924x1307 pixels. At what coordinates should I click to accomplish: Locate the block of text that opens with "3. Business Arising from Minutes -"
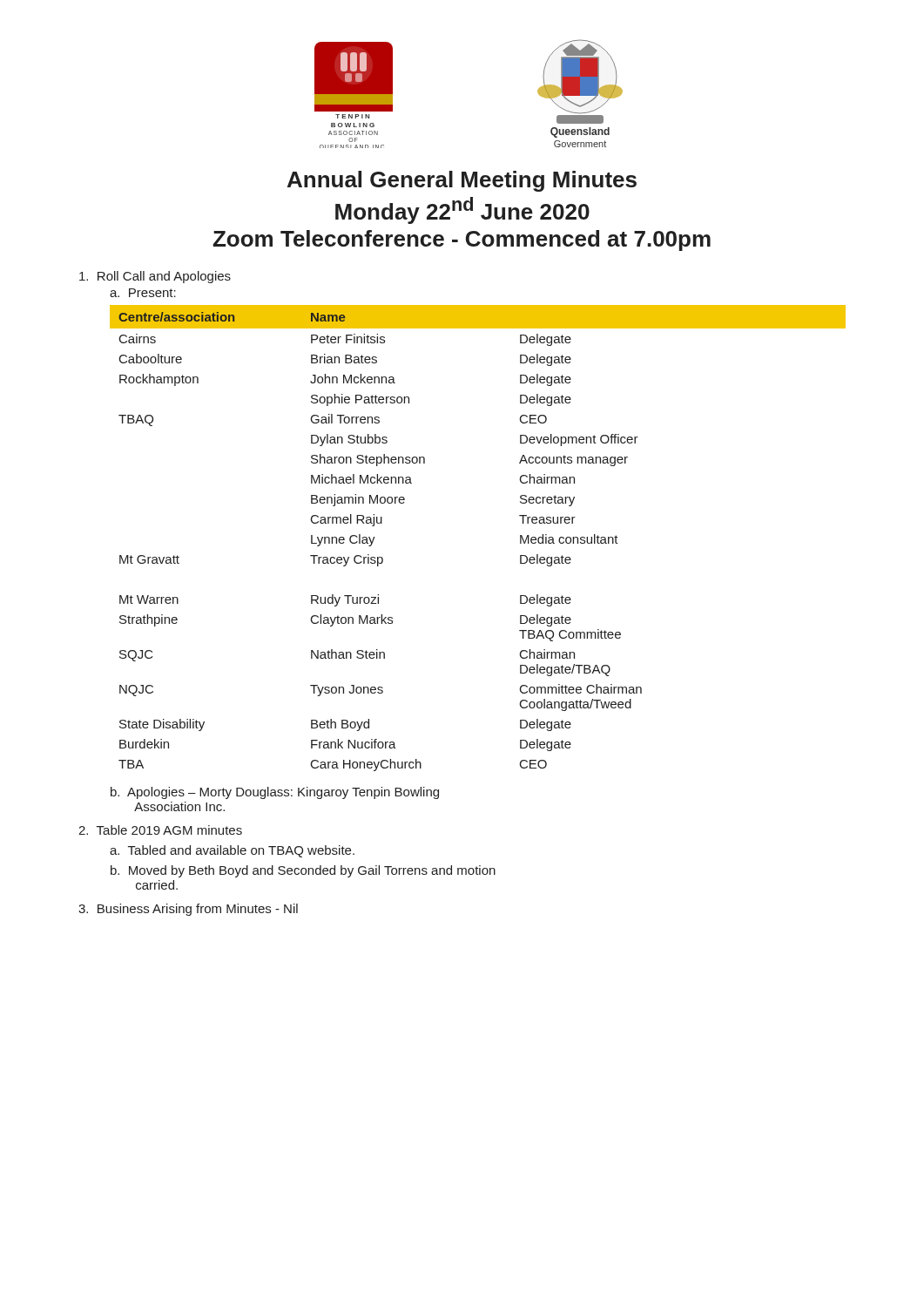188,908
